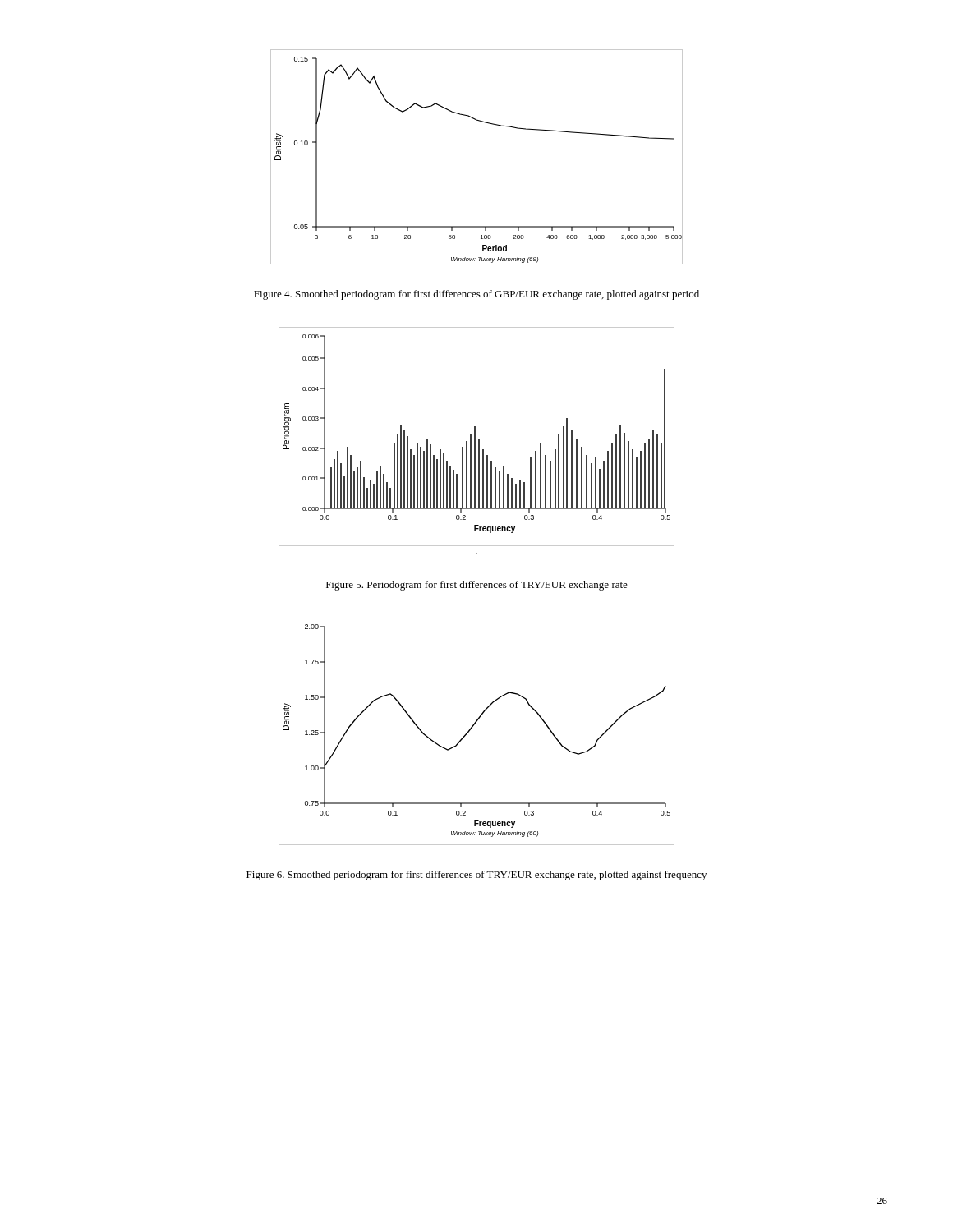Find the caption with the text "Figure 5. Periodogram for first"
Screen dimensions: 1232x953
point(476,584)
